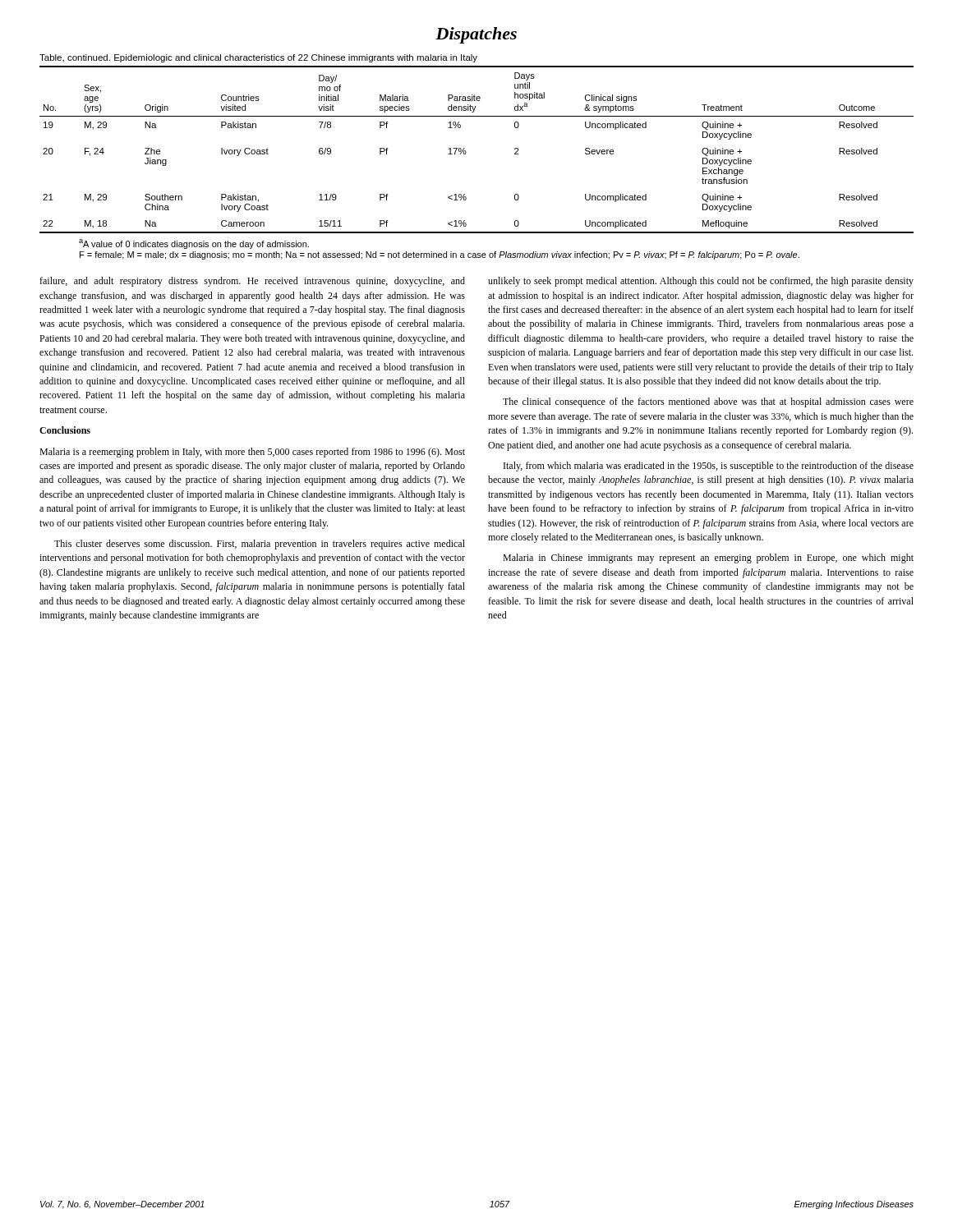Select the table that reads "M, 18"
This screenshot has width=953, height=1232.
(x=476, y=149)
